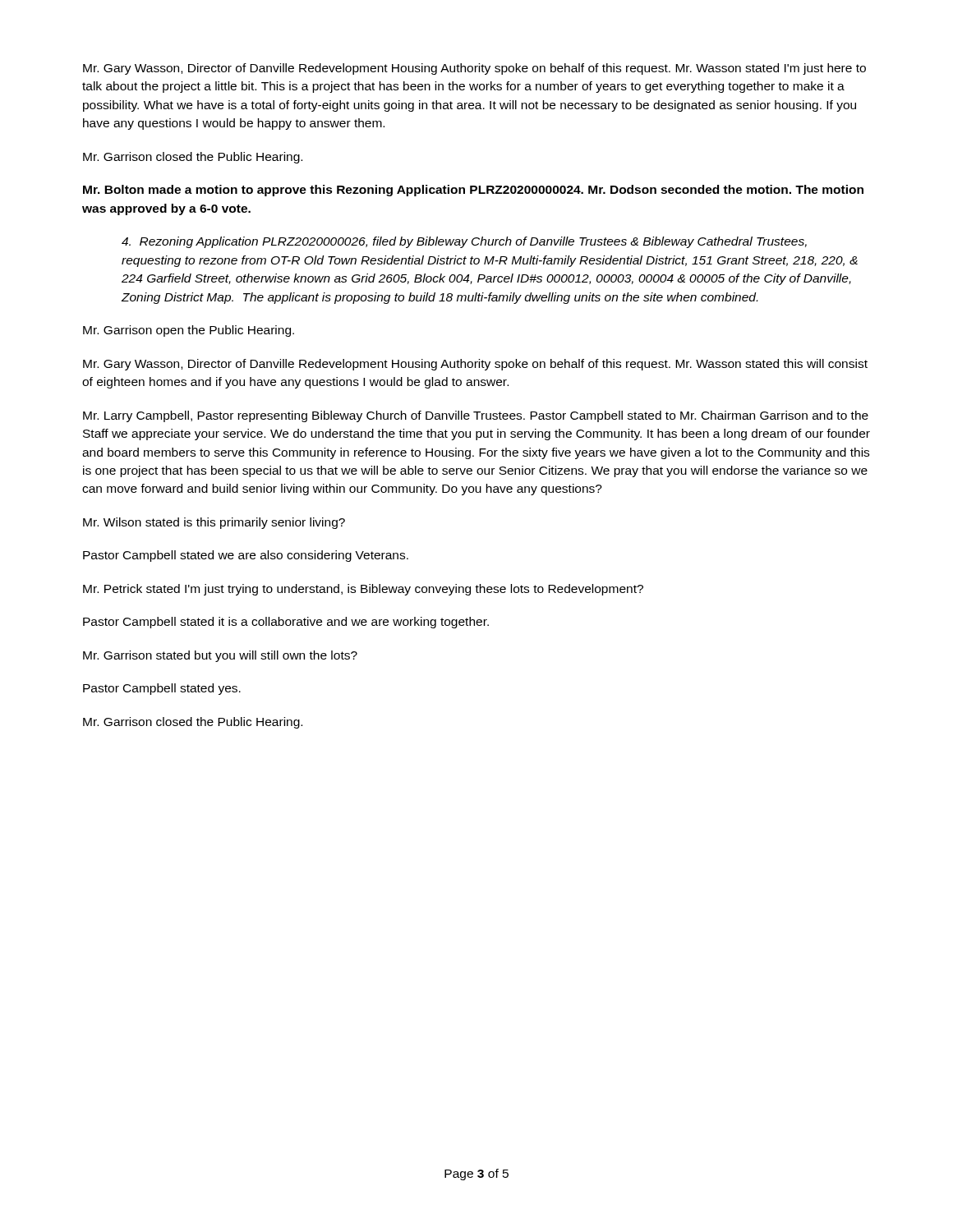Viewport: 953px width, 1232px height.
Task: Find the element starting "Mr. Garrison stated but you will still"
Action: (x=220, y=655)
